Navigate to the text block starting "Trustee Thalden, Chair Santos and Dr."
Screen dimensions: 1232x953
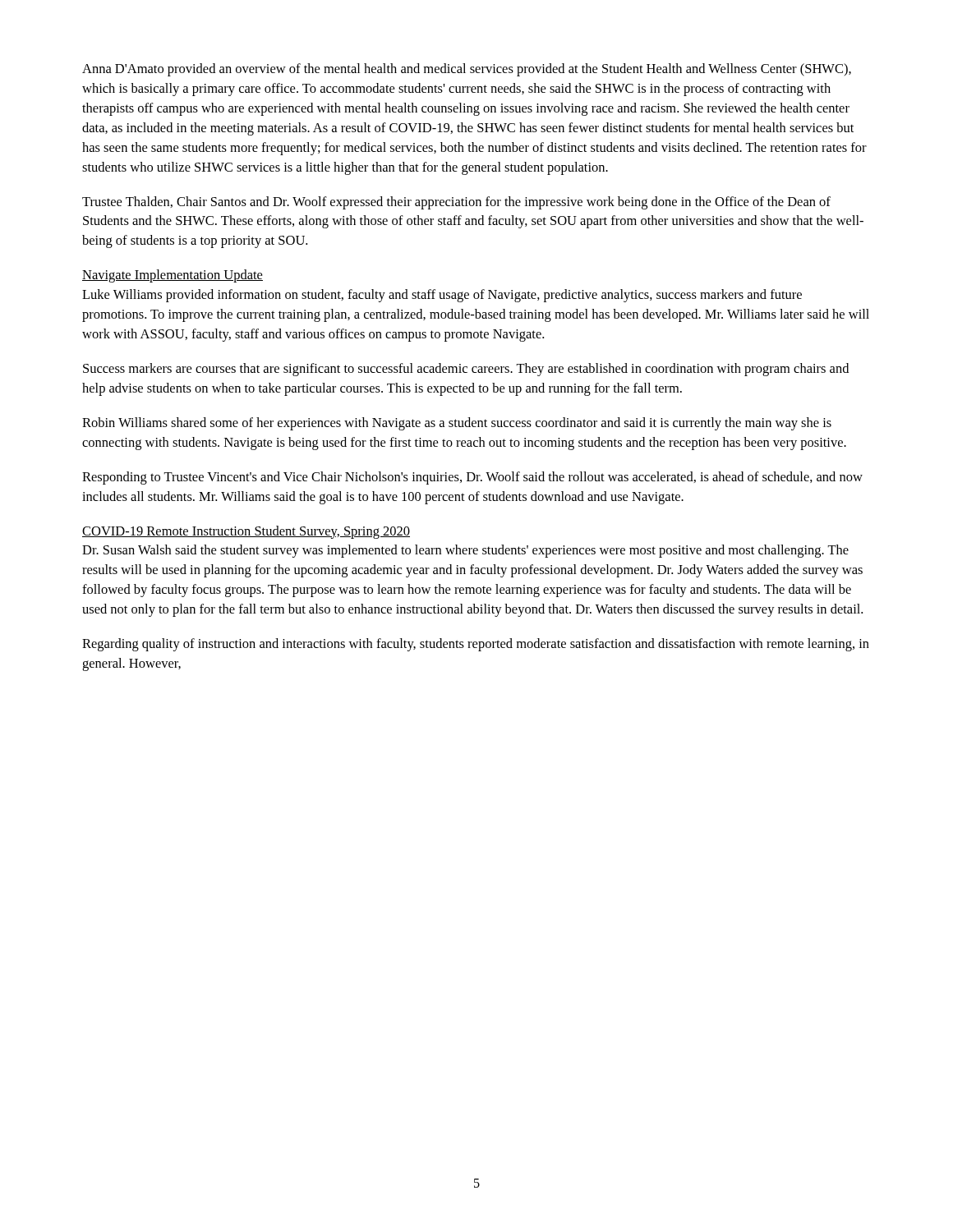(476, 221)
